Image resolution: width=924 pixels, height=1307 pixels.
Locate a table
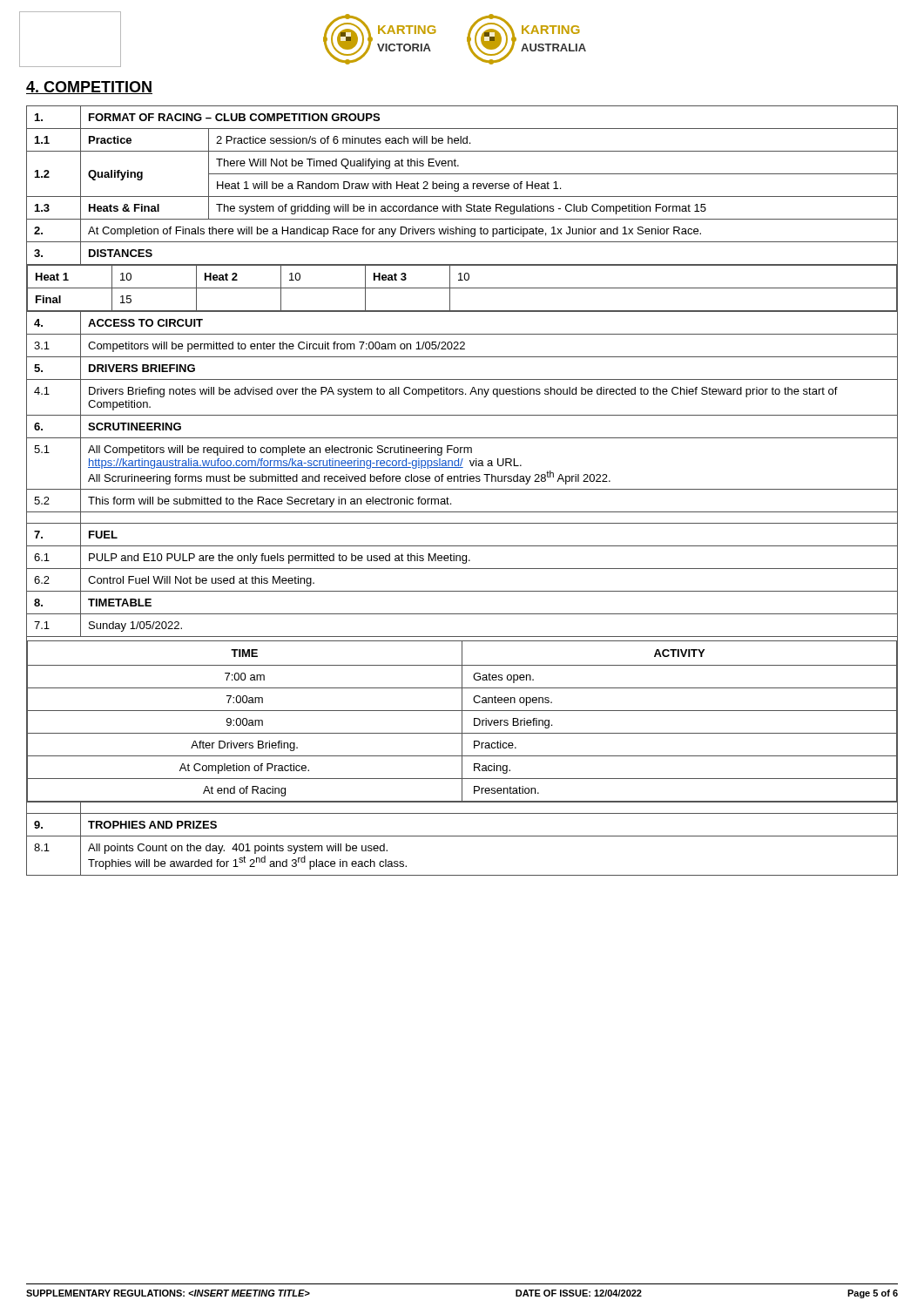tap(462, 490)
